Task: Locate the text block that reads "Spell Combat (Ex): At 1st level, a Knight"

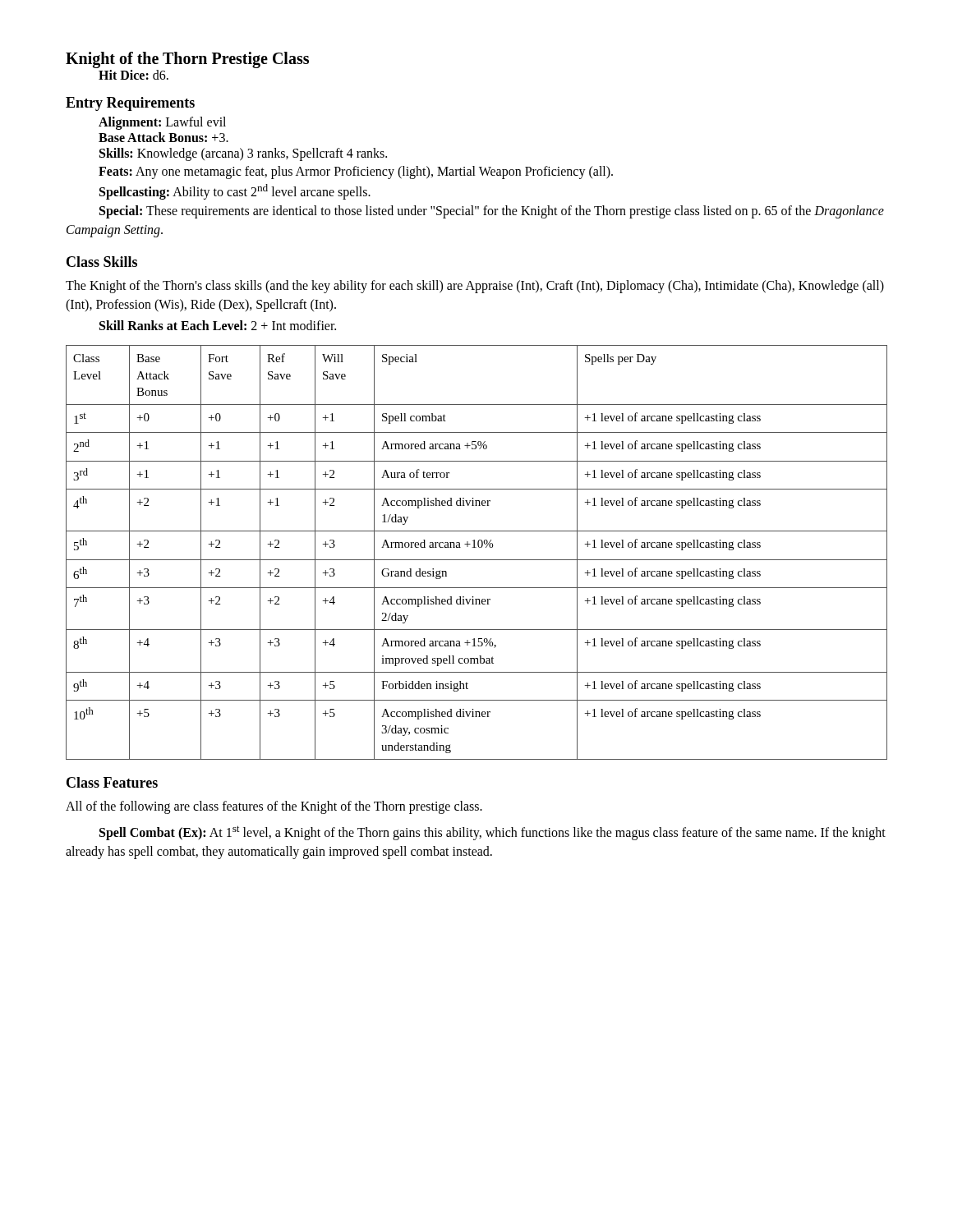Action: tap(476, 840)
